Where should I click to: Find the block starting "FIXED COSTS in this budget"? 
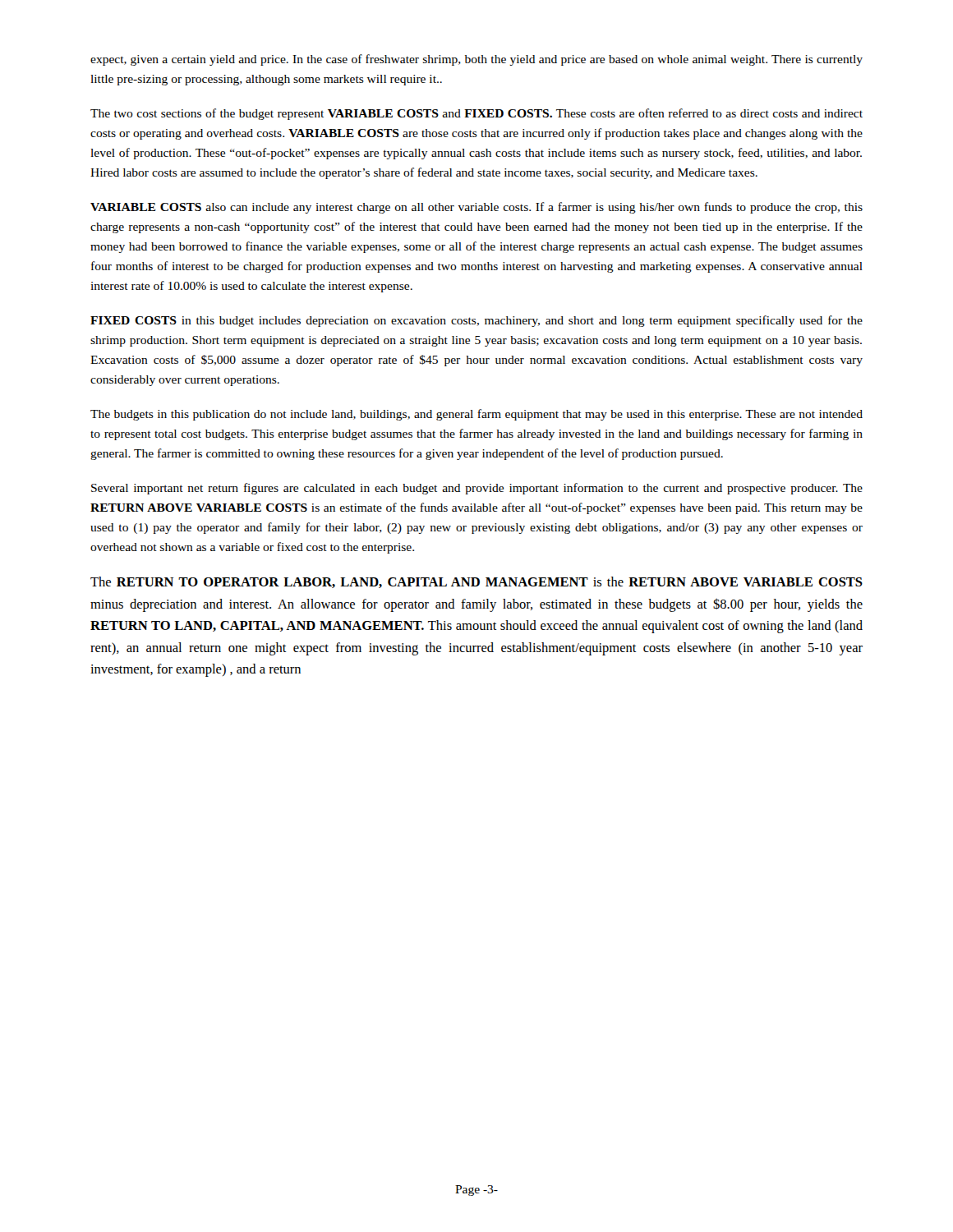[x=476, y=350]
